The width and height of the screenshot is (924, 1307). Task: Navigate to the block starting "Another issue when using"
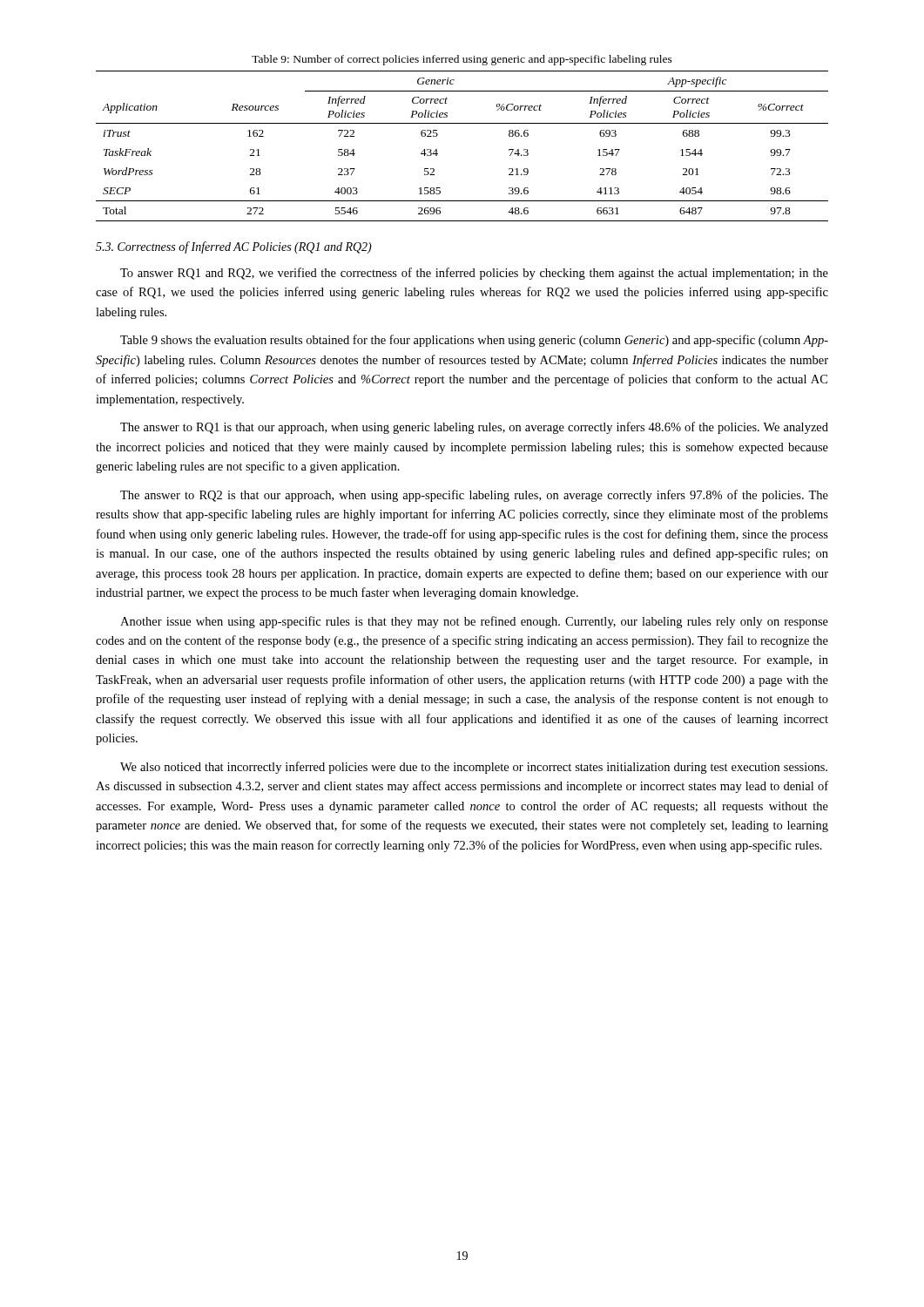462,680
